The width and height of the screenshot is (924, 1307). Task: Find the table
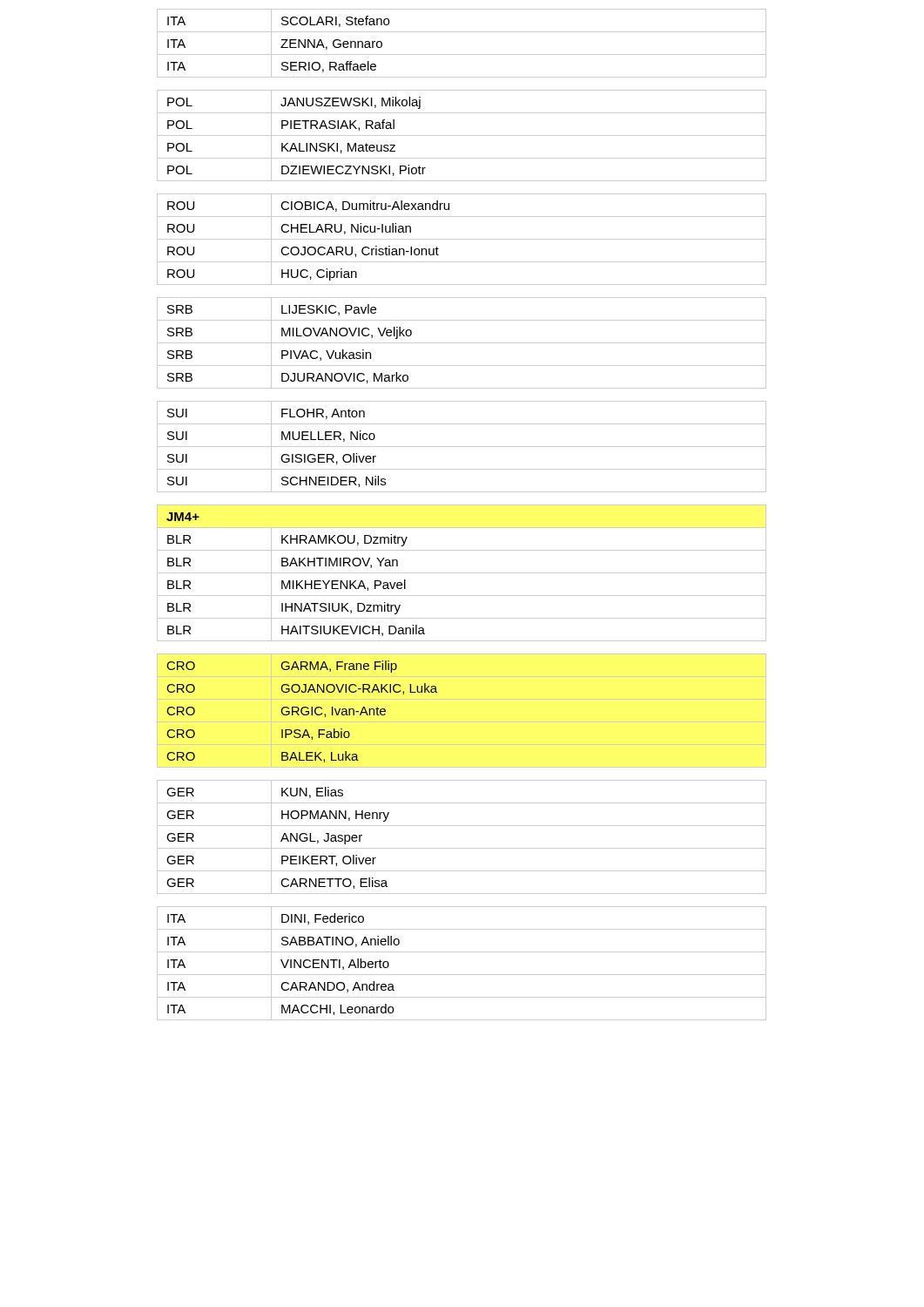pyautogui.click(x=462, y=521)
